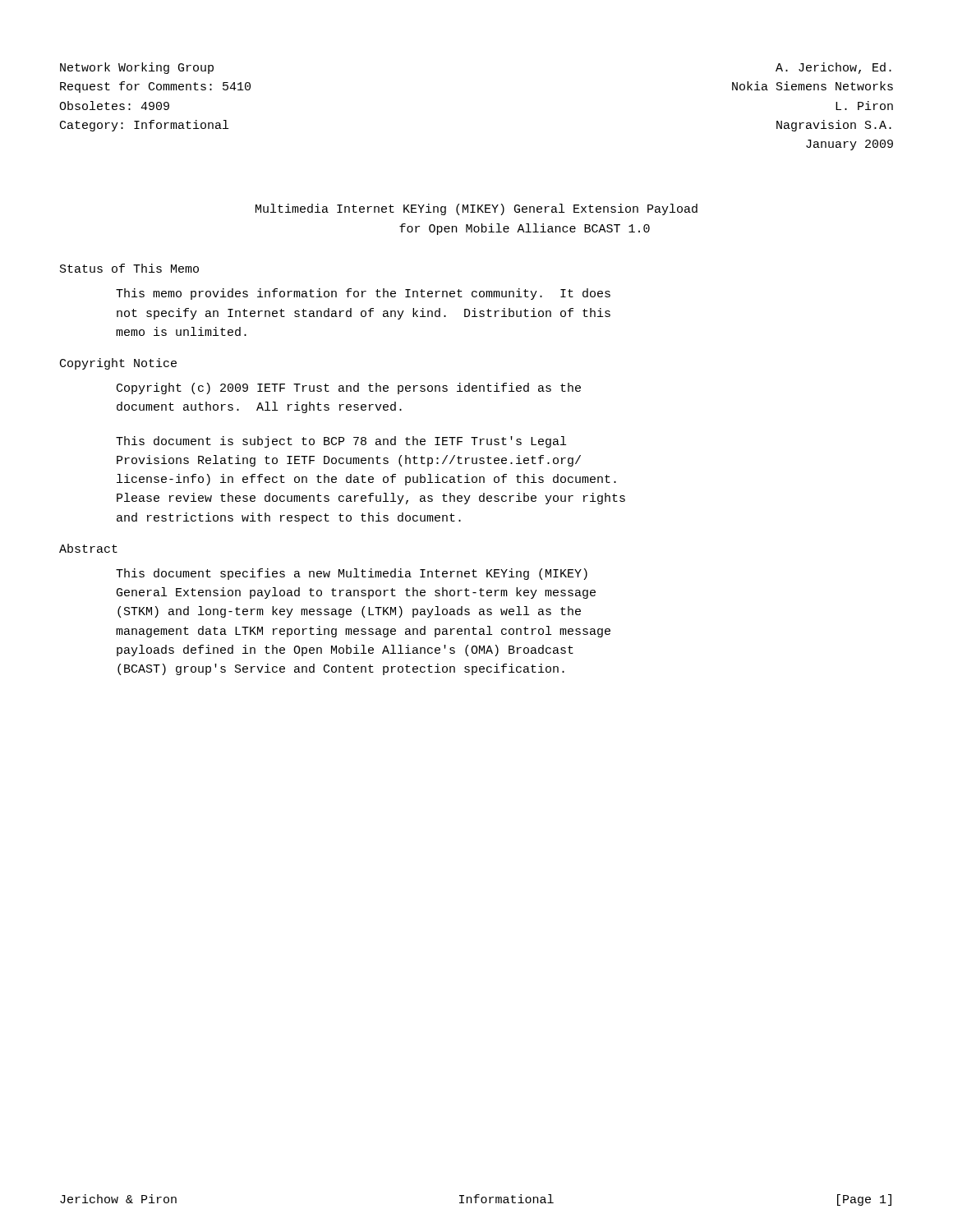The width and height of the screenshot is (953, 1232).
Task: Find the text block starting "Copyright Notice"
Action: click(x=118, y=364)
